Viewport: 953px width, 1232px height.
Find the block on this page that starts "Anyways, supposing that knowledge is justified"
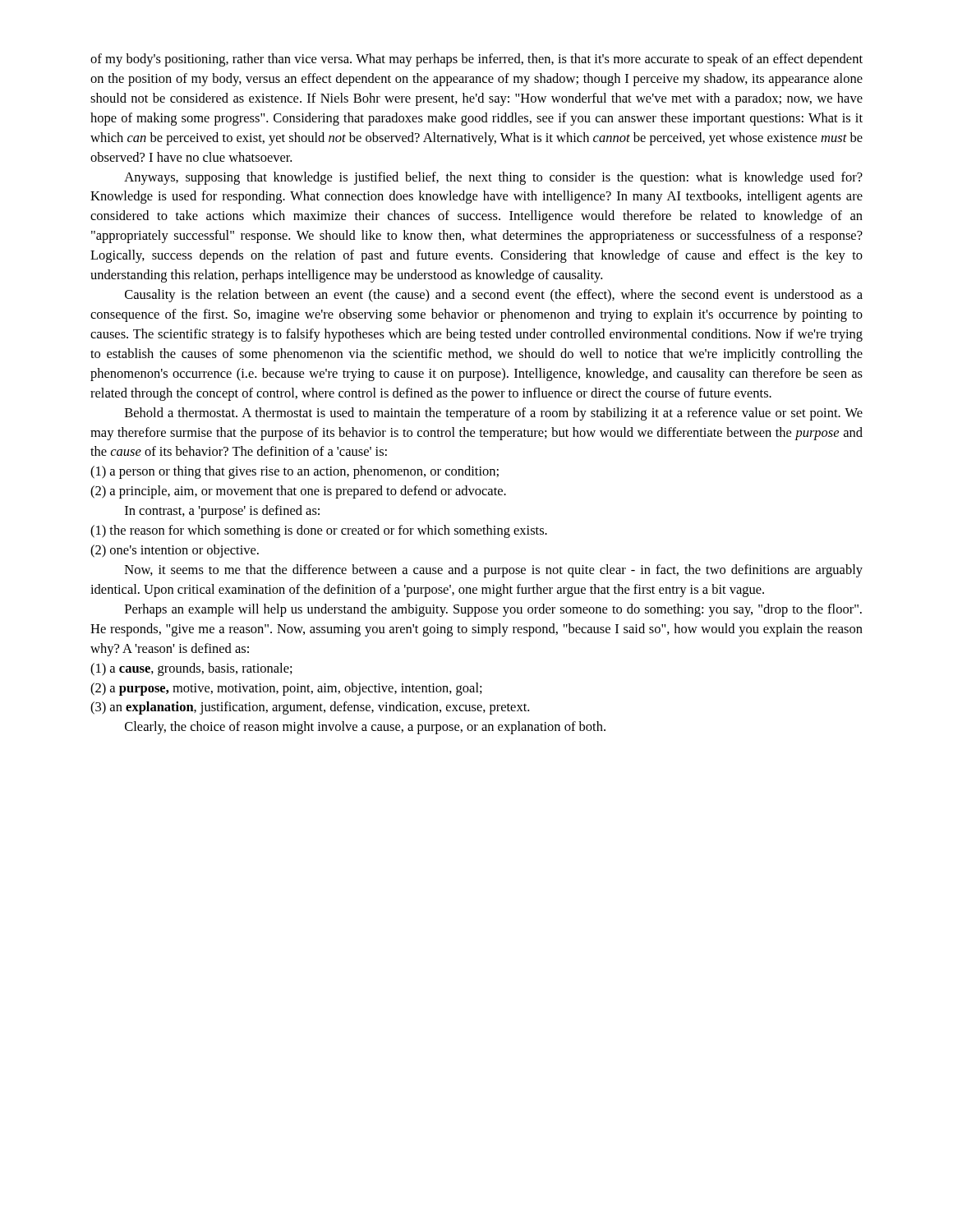point(476,226)
